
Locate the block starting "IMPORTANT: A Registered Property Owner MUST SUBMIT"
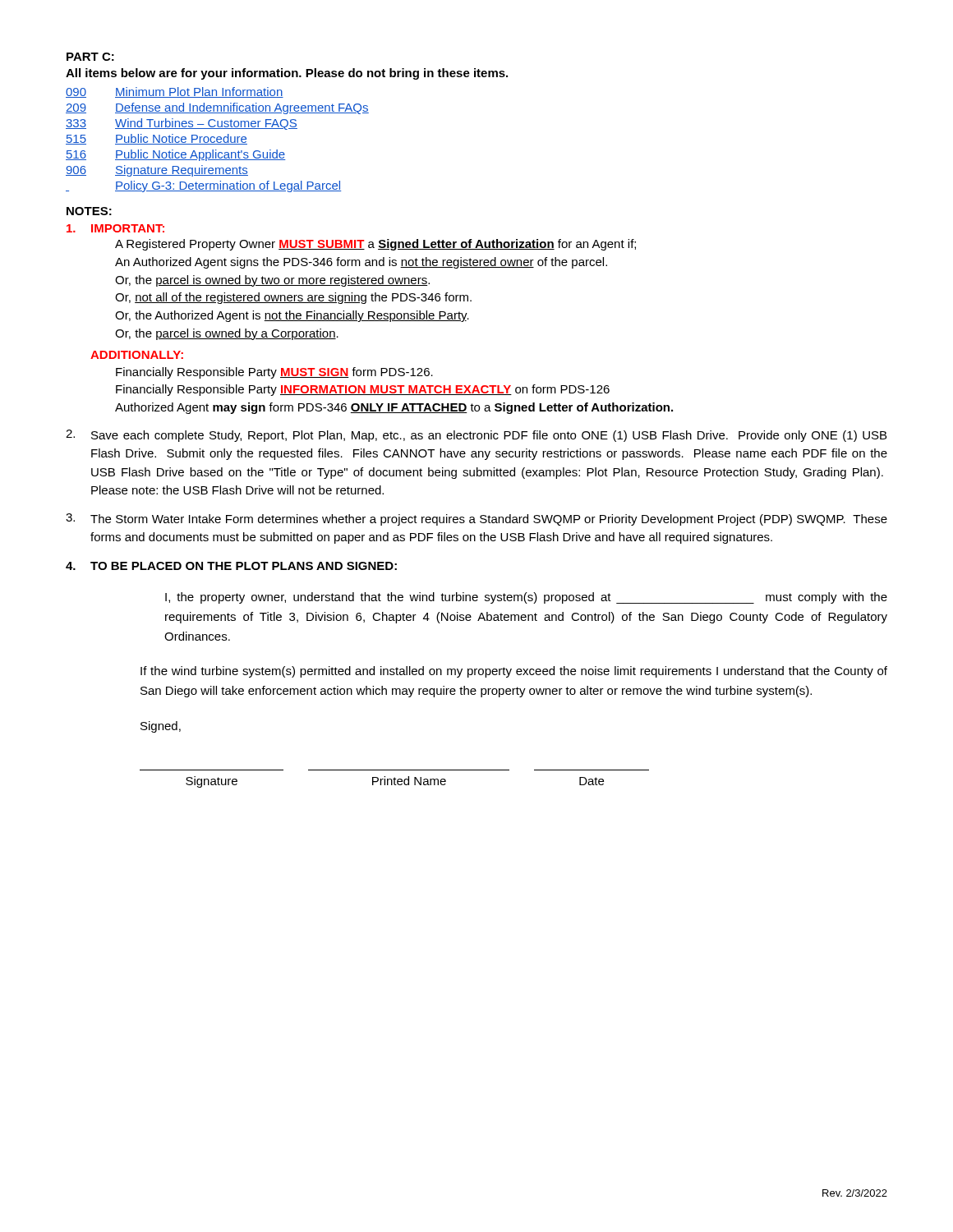point(370,319)
